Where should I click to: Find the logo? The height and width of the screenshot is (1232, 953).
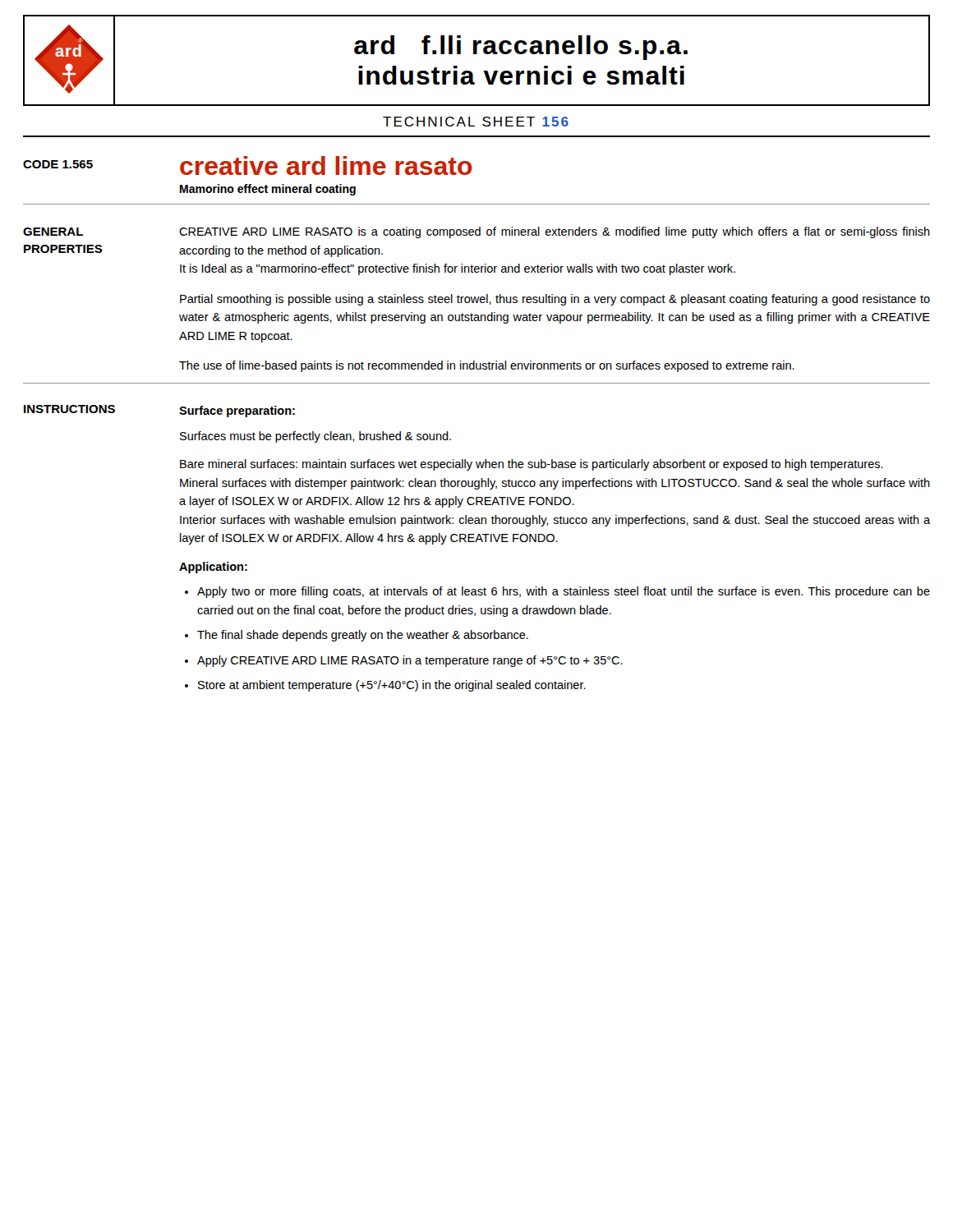pyautogui.click(x=69, y=60)
